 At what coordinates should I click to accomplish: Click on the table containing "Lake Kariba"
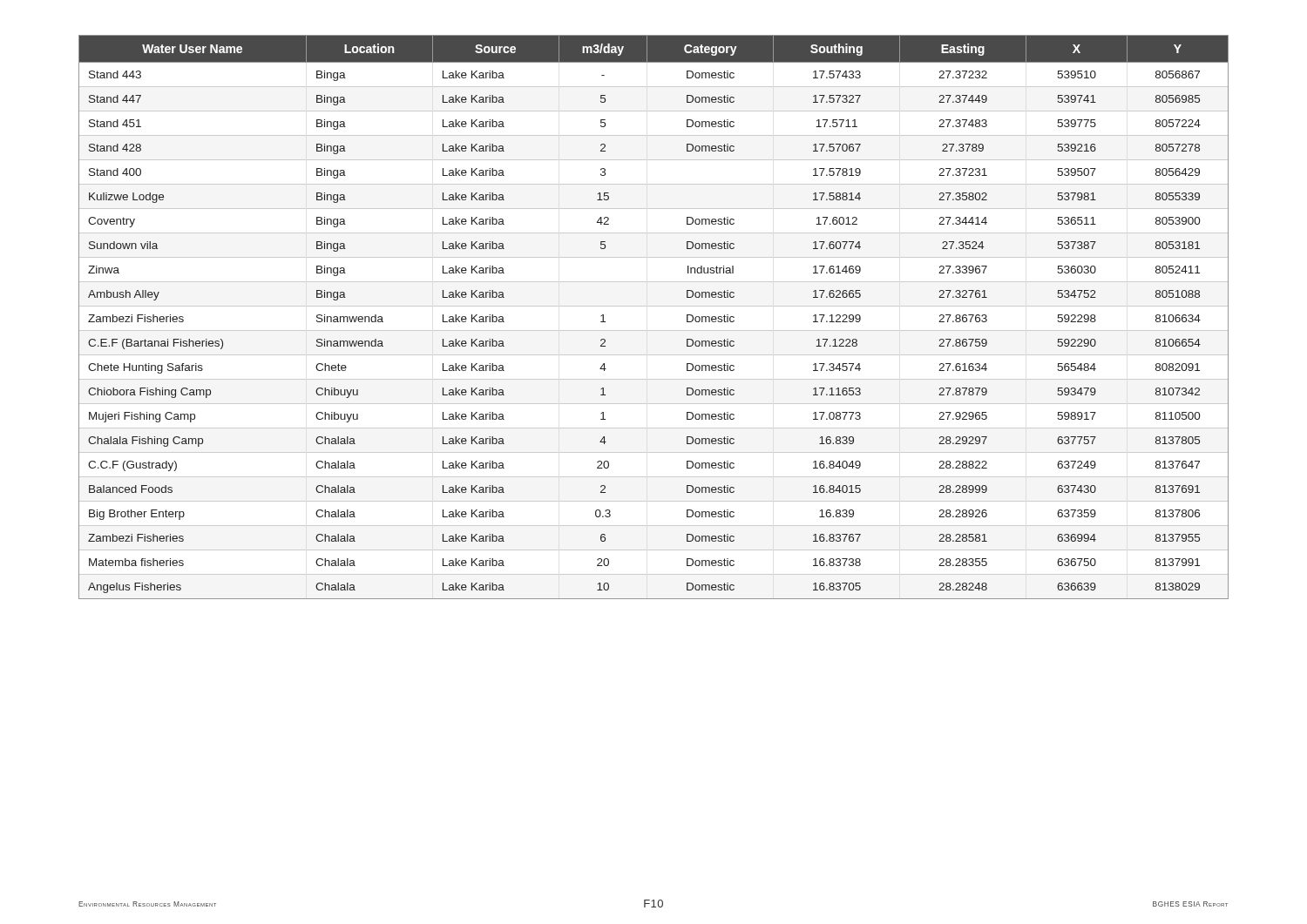(654, 317)
